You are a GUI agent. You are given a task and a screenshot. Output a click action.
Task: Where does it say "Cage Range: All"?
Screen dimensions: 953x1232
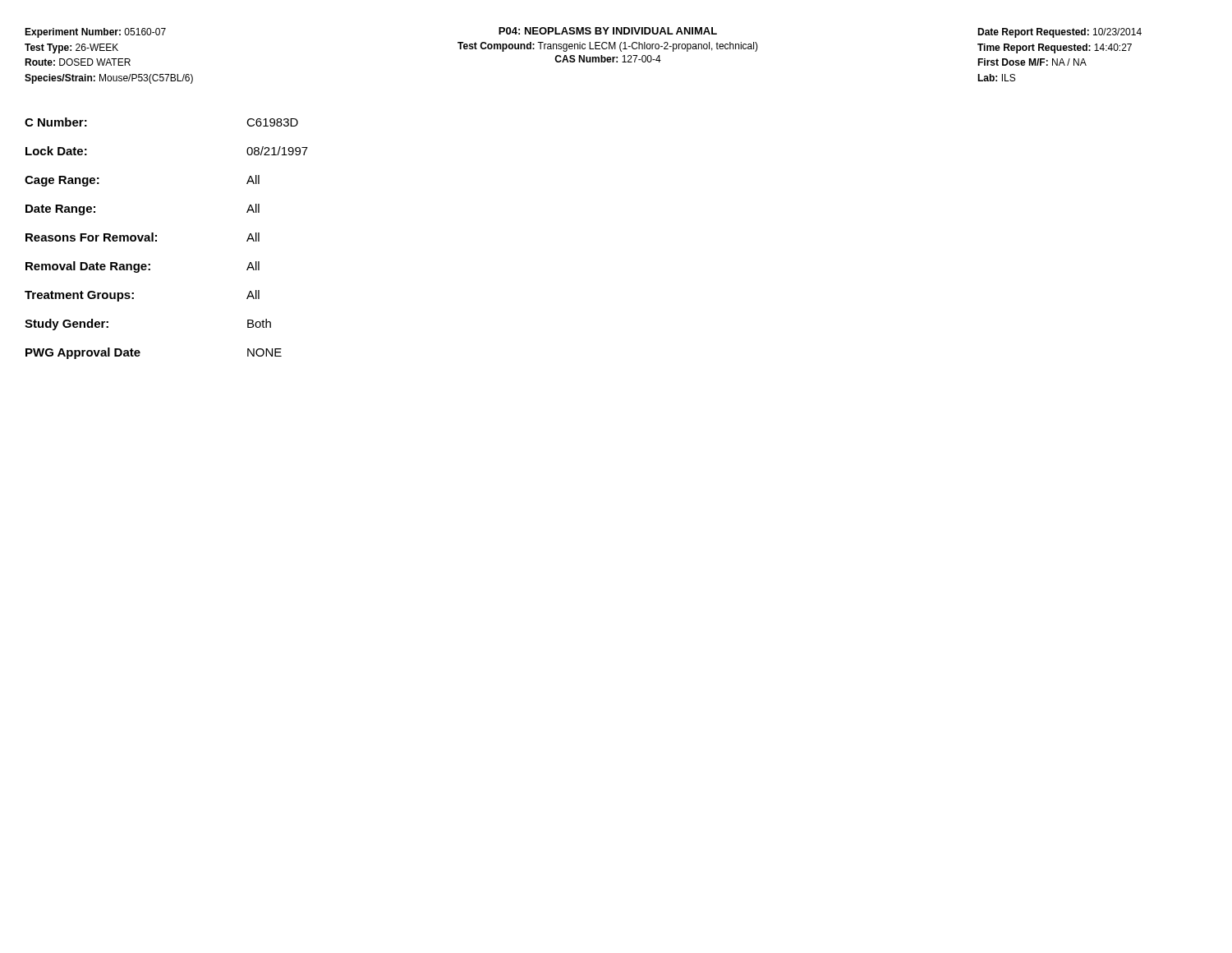62,180
